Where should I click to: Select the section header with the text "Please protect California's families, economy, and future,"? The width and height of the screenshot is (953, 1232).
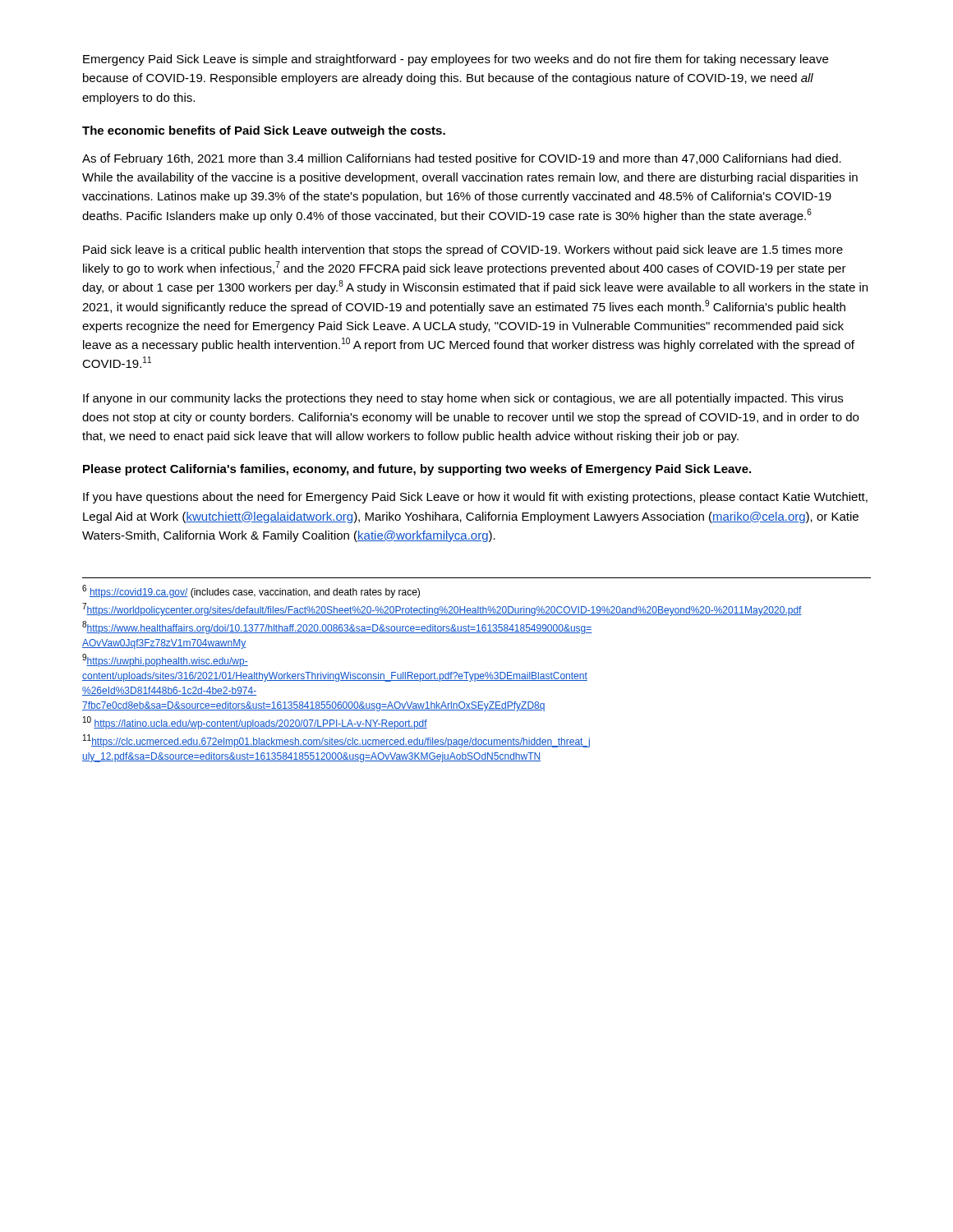point(417,469)
